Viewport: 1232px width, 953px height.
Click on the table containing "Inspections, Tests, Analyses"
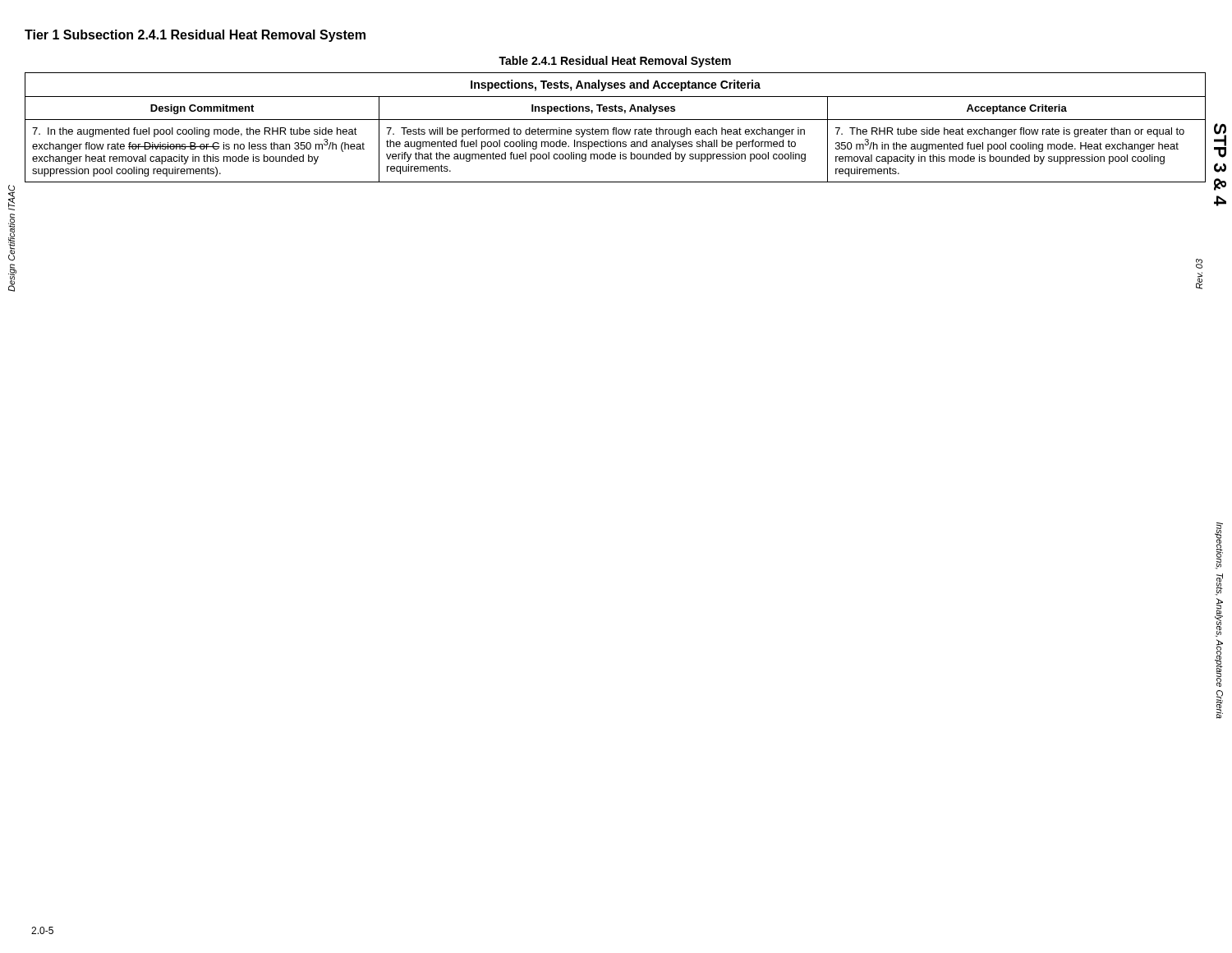tap(615, 128)
